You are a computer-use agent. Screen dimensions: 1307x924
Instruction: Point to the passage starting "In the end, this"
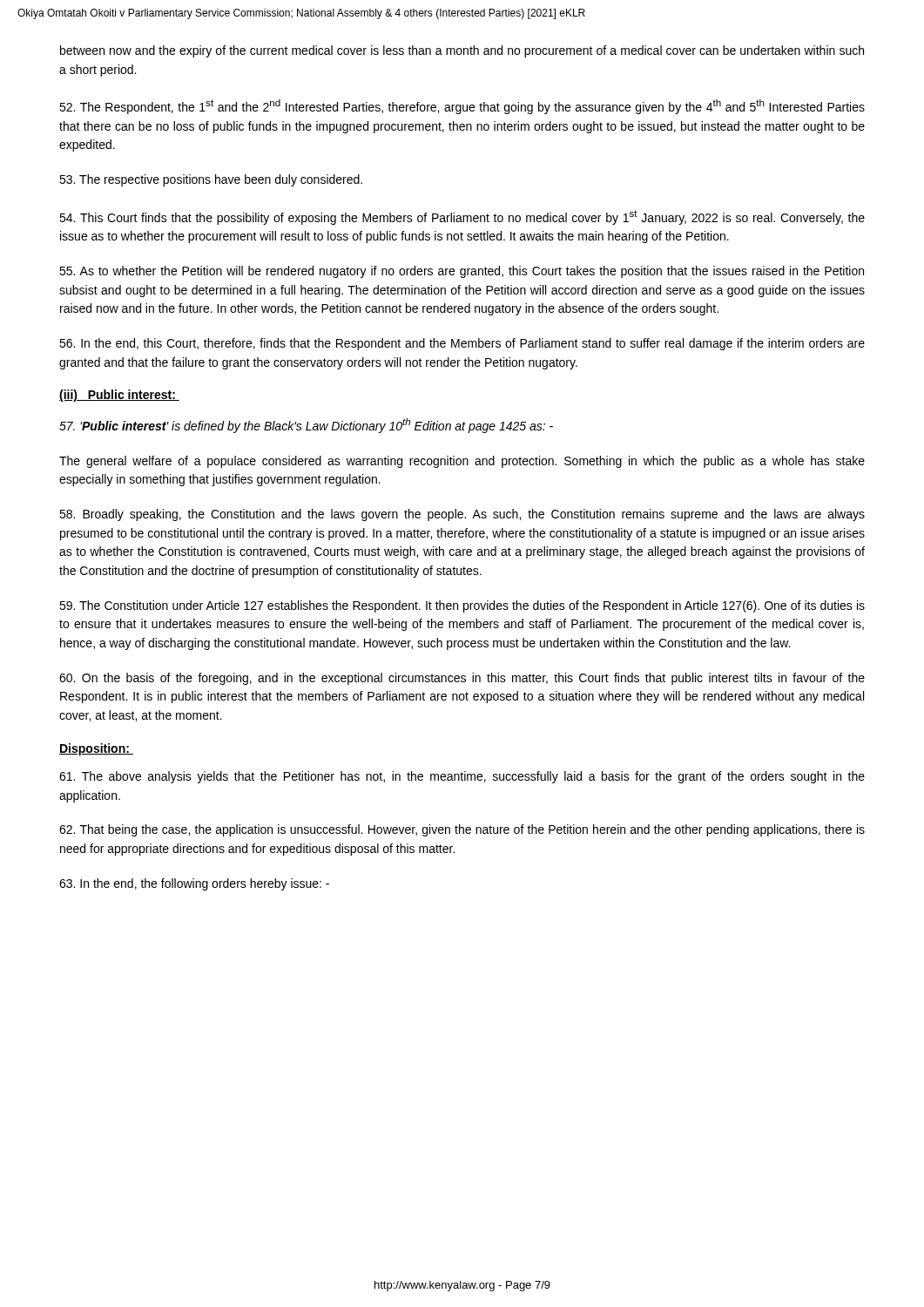[x=462, y=353]
